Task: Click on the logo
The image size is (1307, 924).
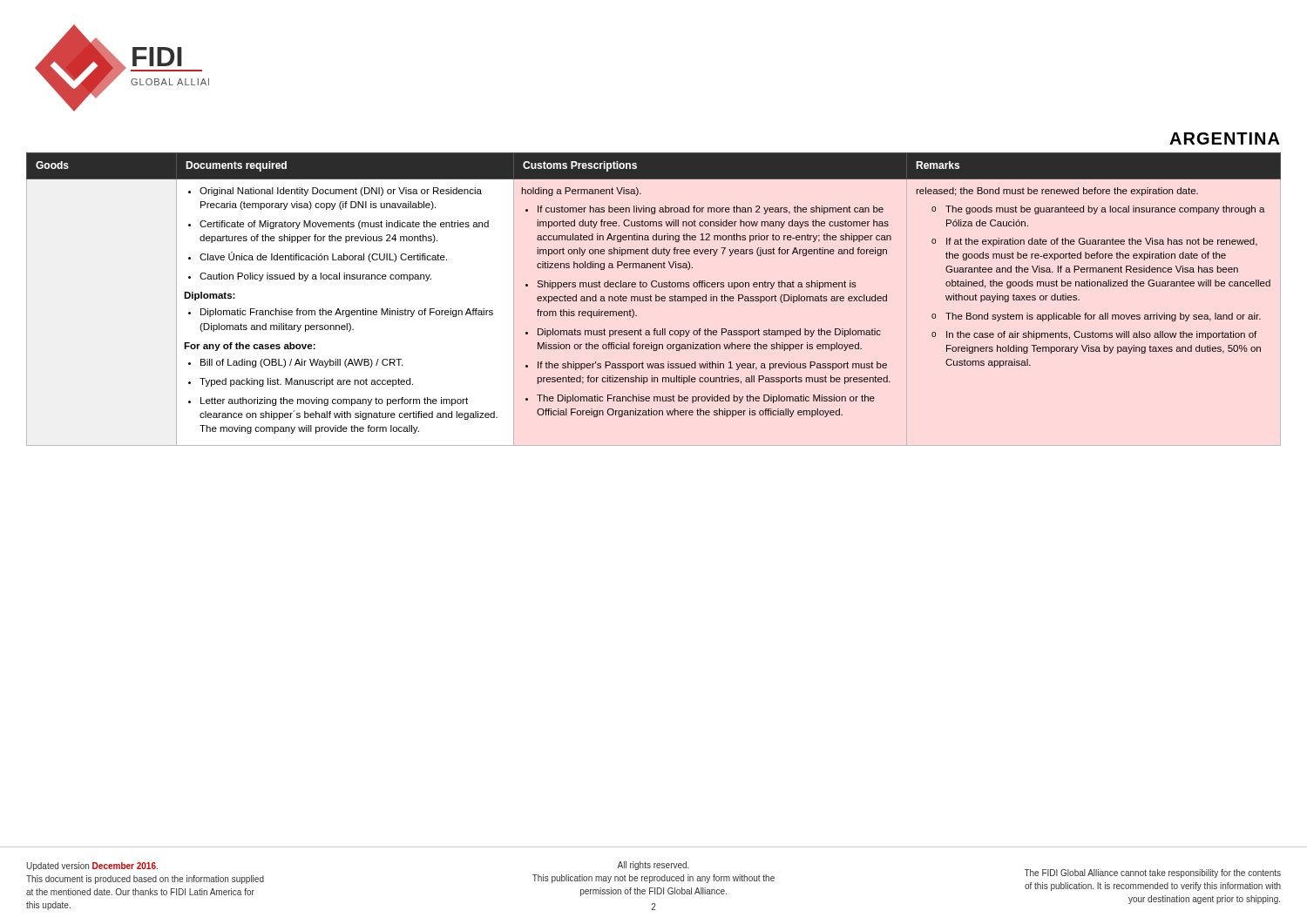Action: point(122,69)
